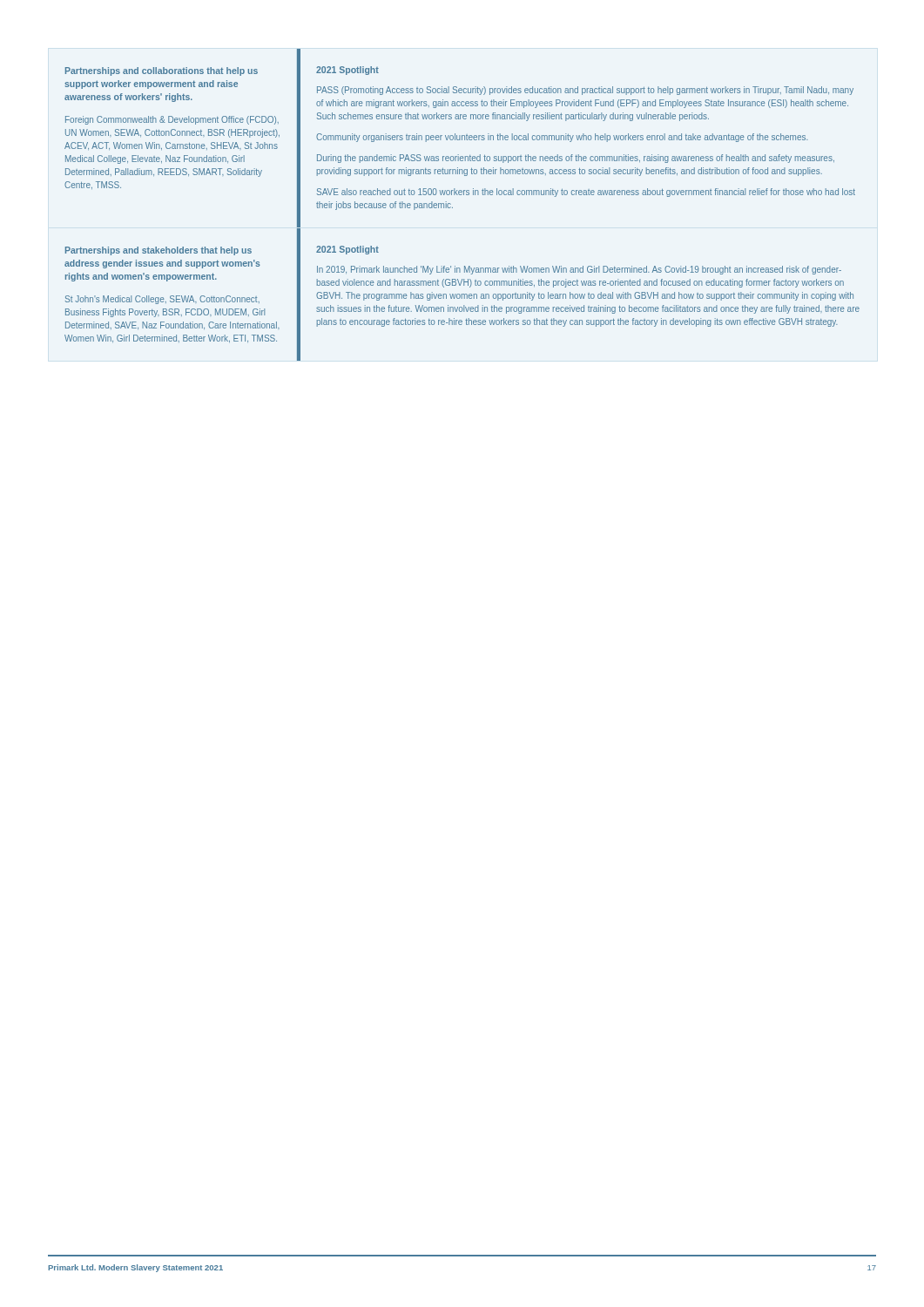This screenshot has width=924, height=1307.
Task: Find the section header on this page that starts "Partnerships and collaborations that help us support worker"
Action: tap(161, 84)
